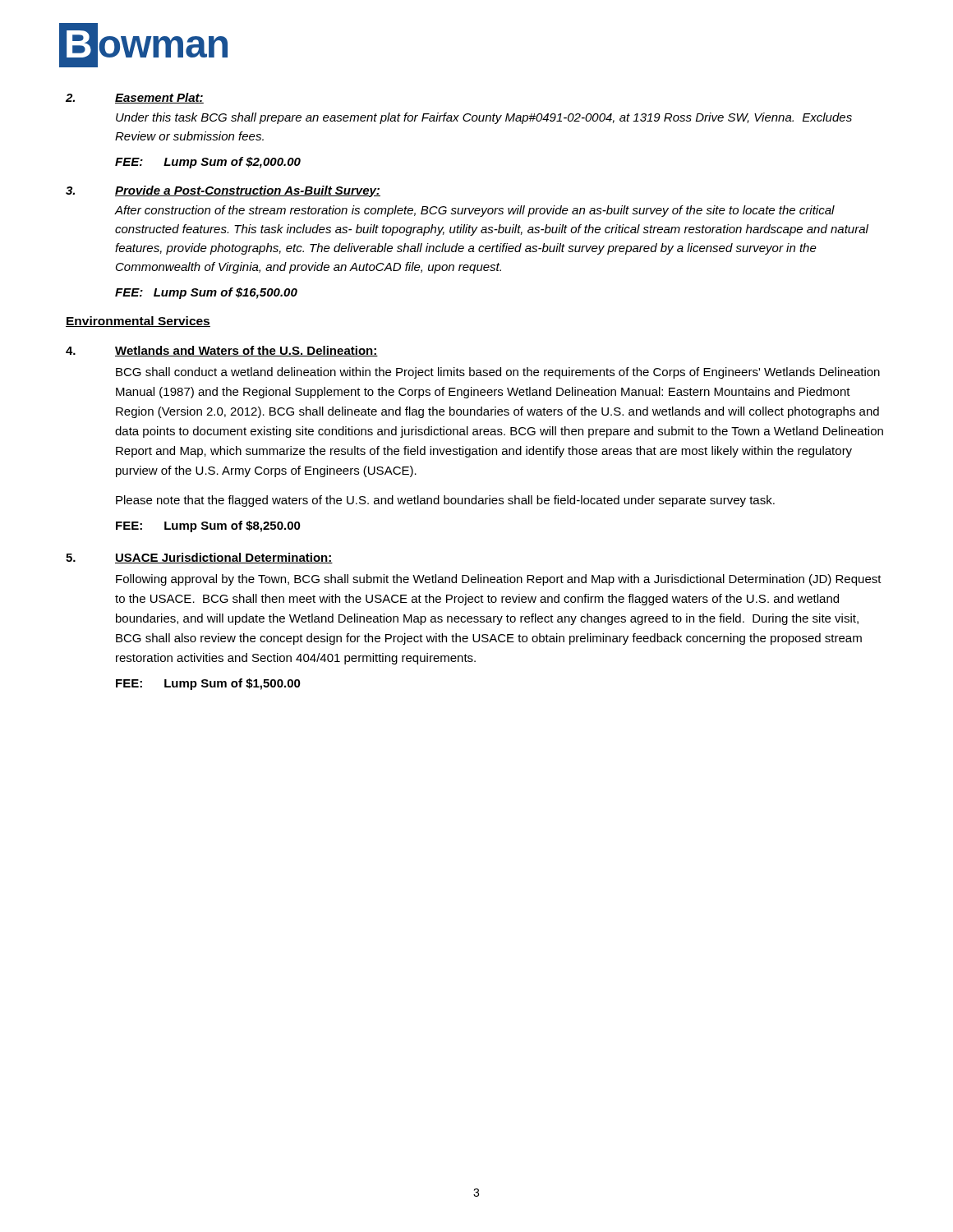Click a logo
Viewport: 953px width, 1232px height.
tap(144, 45)
